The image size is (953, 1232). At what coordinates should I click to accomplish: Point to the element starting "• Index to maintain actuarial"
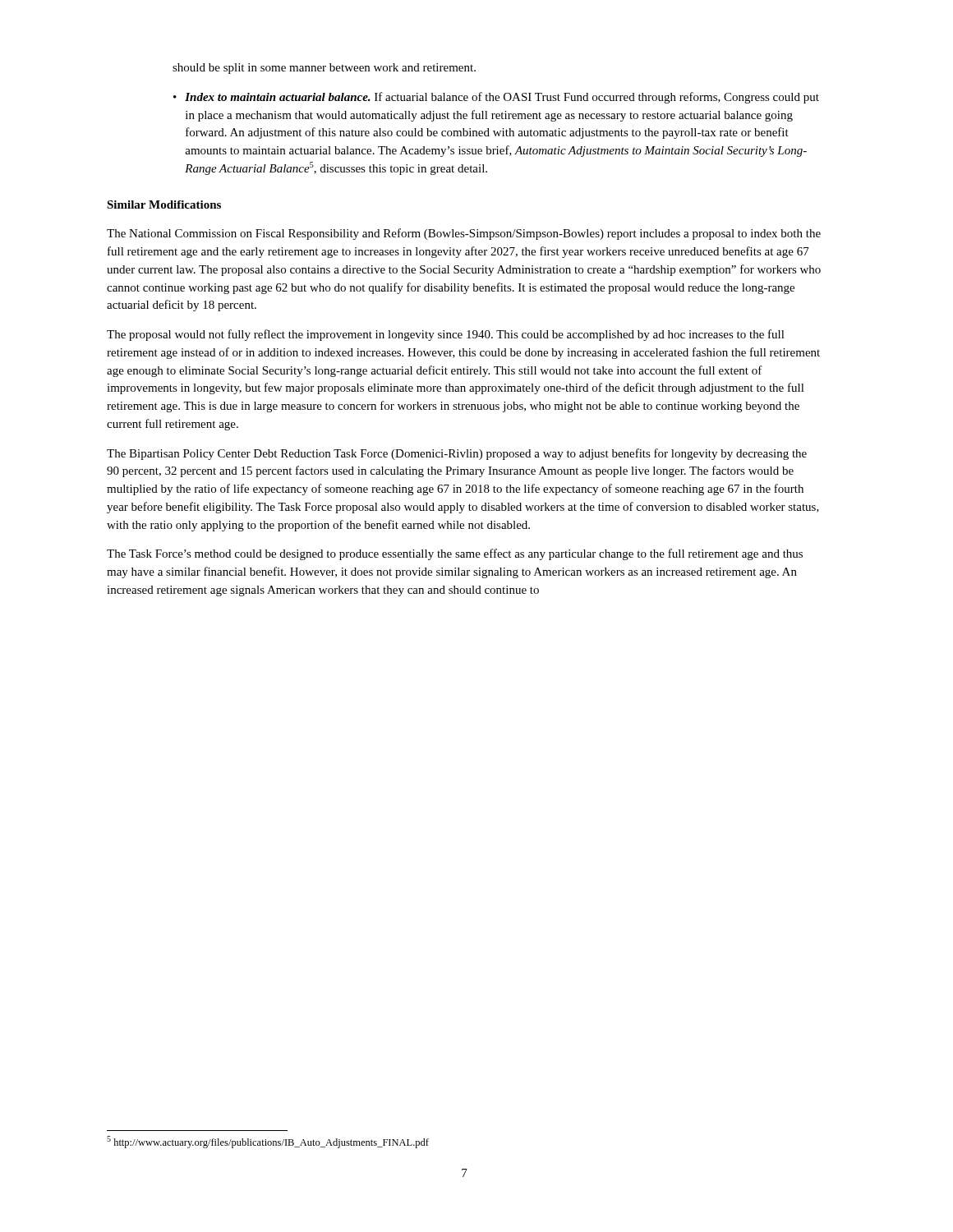point(497,133)
